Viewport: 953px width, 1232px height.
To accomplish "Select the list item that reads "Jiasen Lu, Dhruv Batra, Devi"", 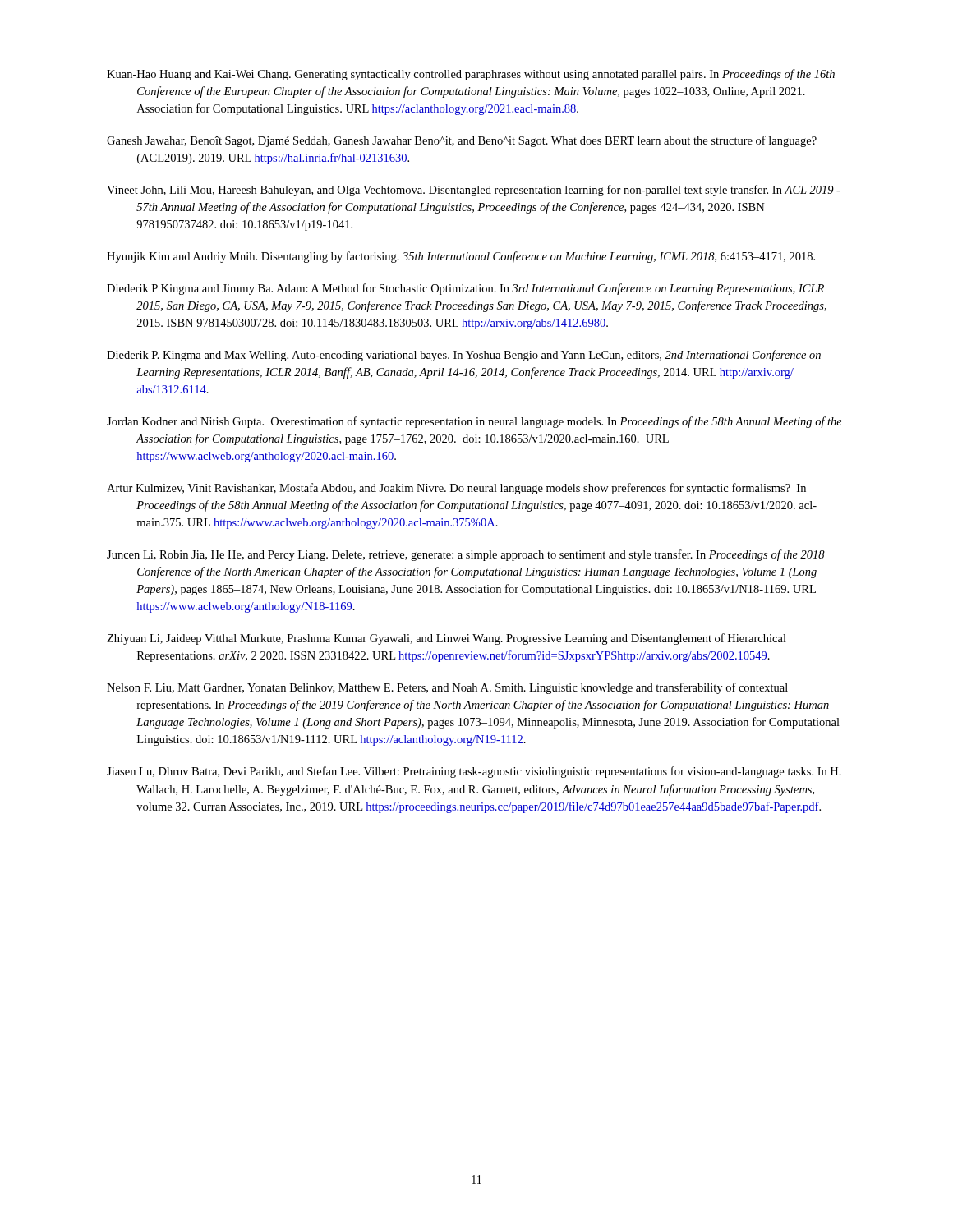I will (476, 789).
